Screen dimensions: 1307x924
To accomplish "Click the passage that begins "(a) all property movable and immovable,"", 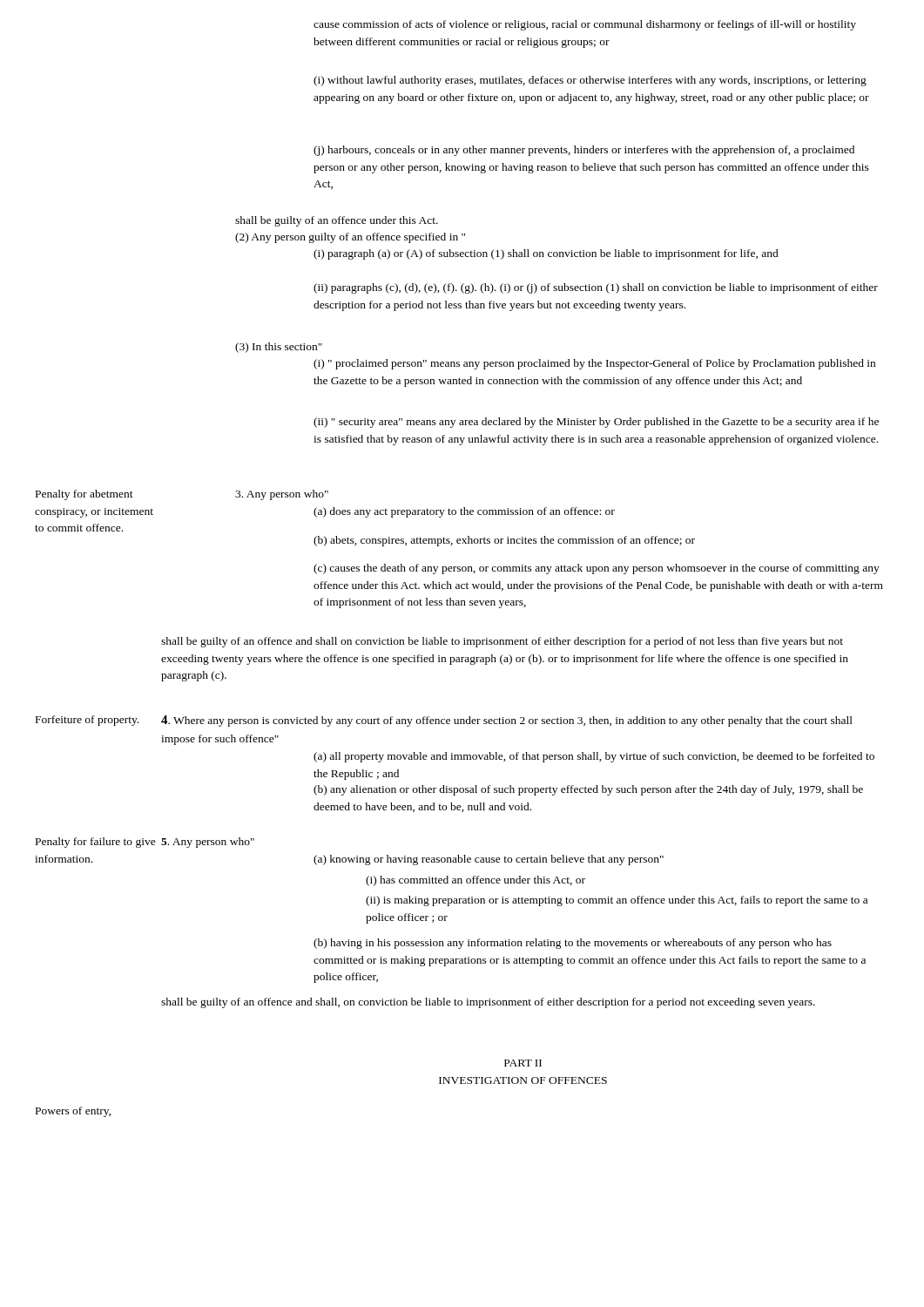I will (599, 765).
